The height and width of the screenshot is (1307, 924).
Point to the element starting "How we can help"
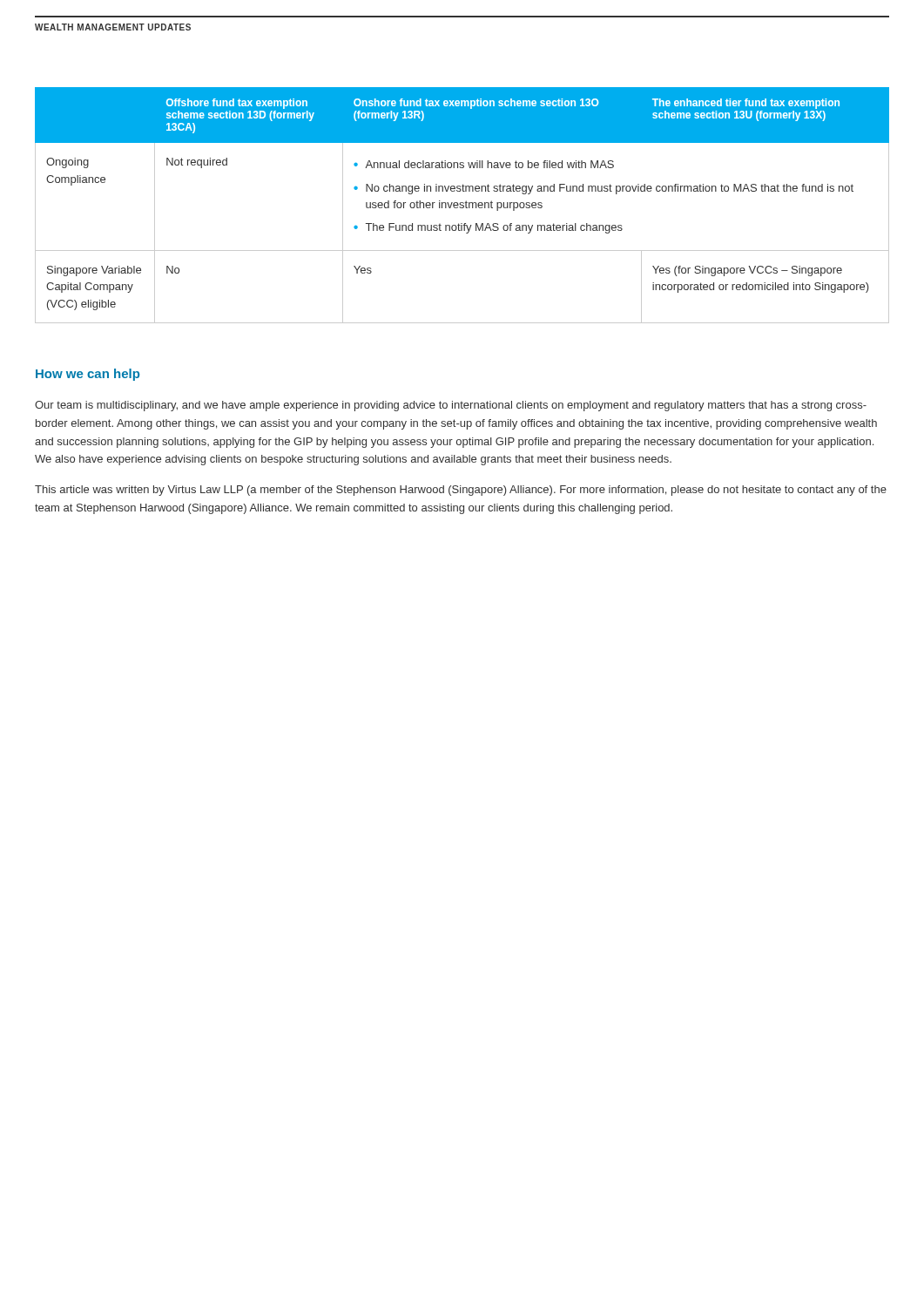(x=88, y=375)
